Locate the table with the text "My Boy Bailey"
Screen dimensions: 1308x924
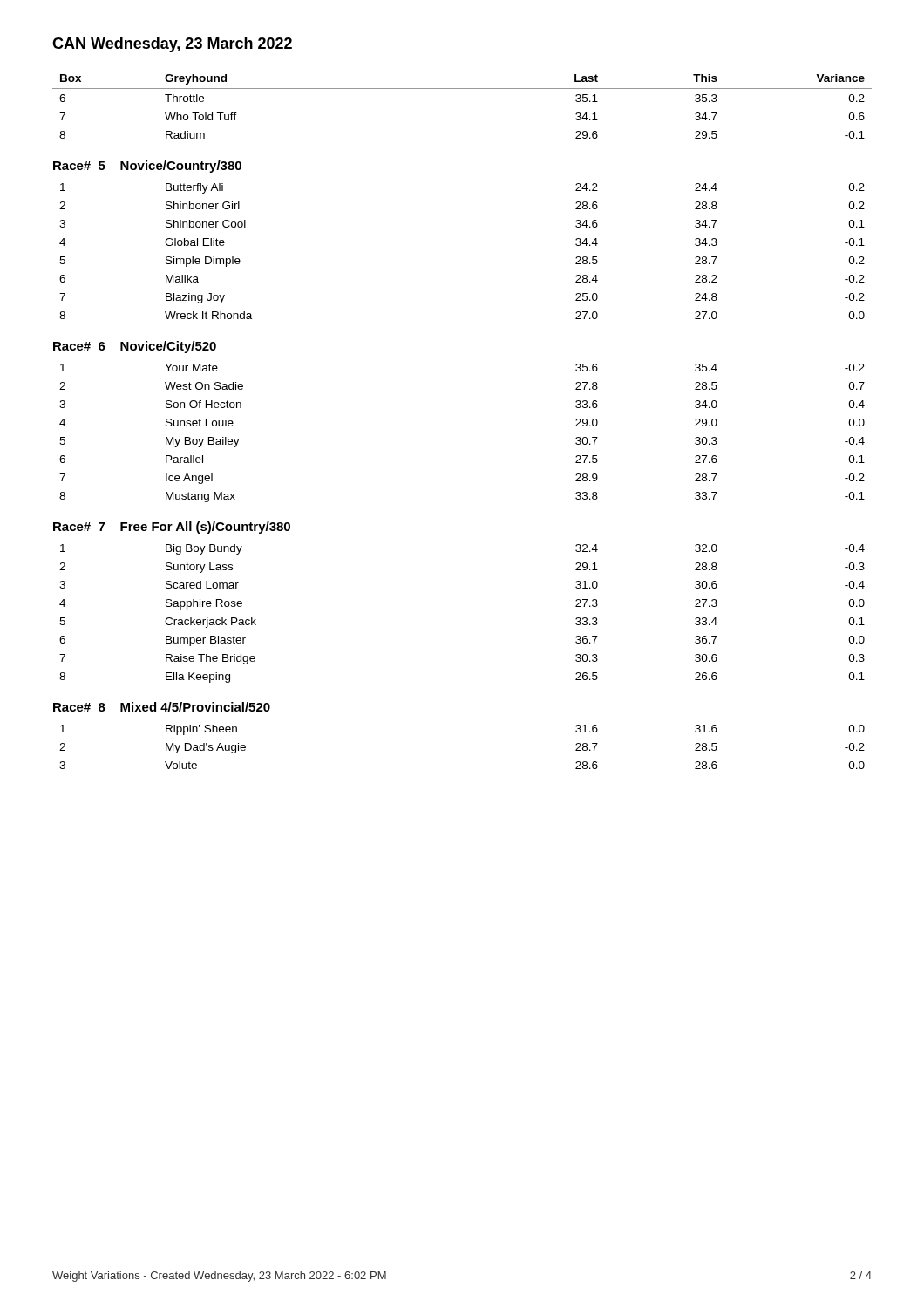coord(462,432)
